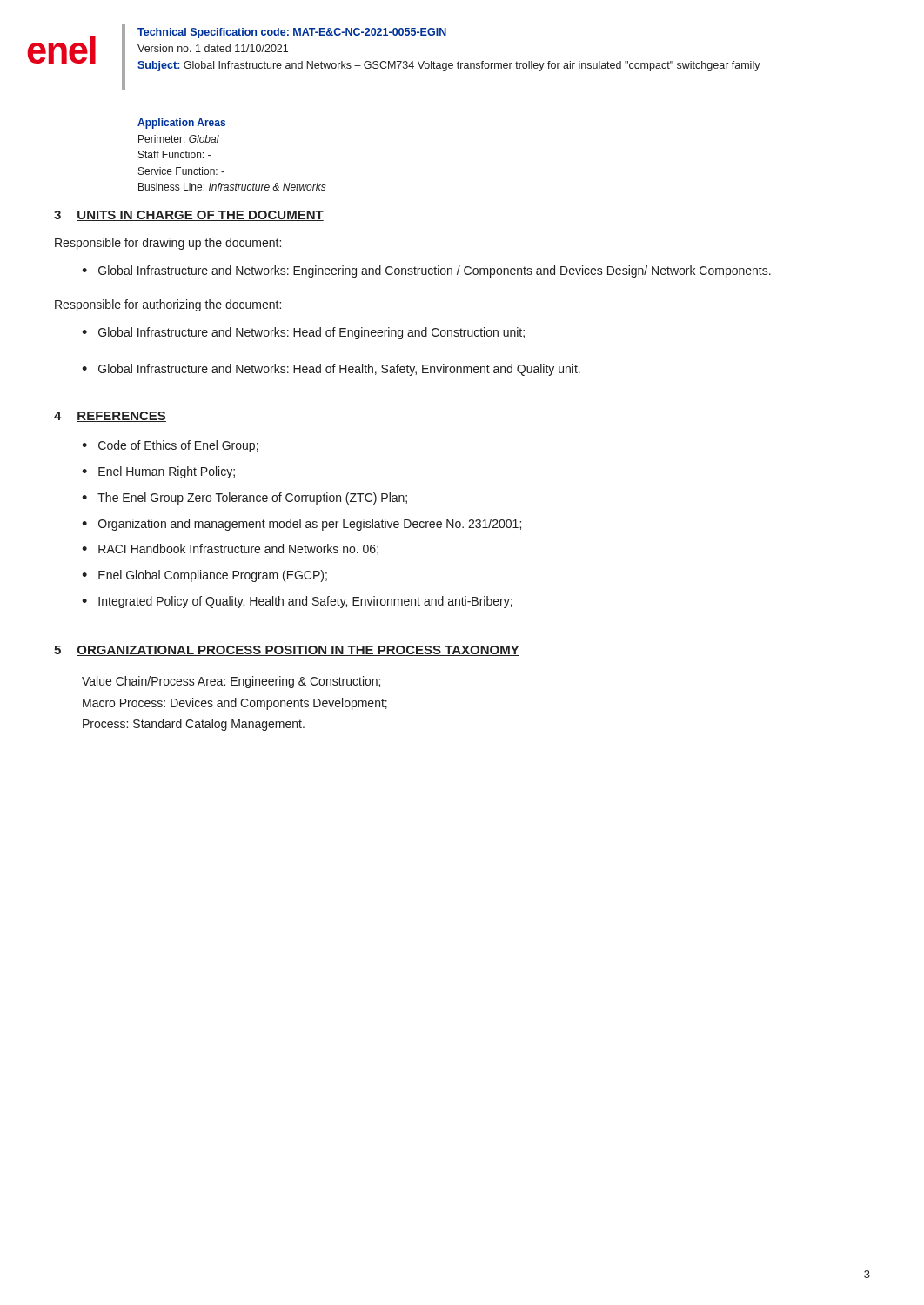Find the section header containing "3 UNITS IN"
Viewport: 924px width, 1305px height.
coord(189,214)
